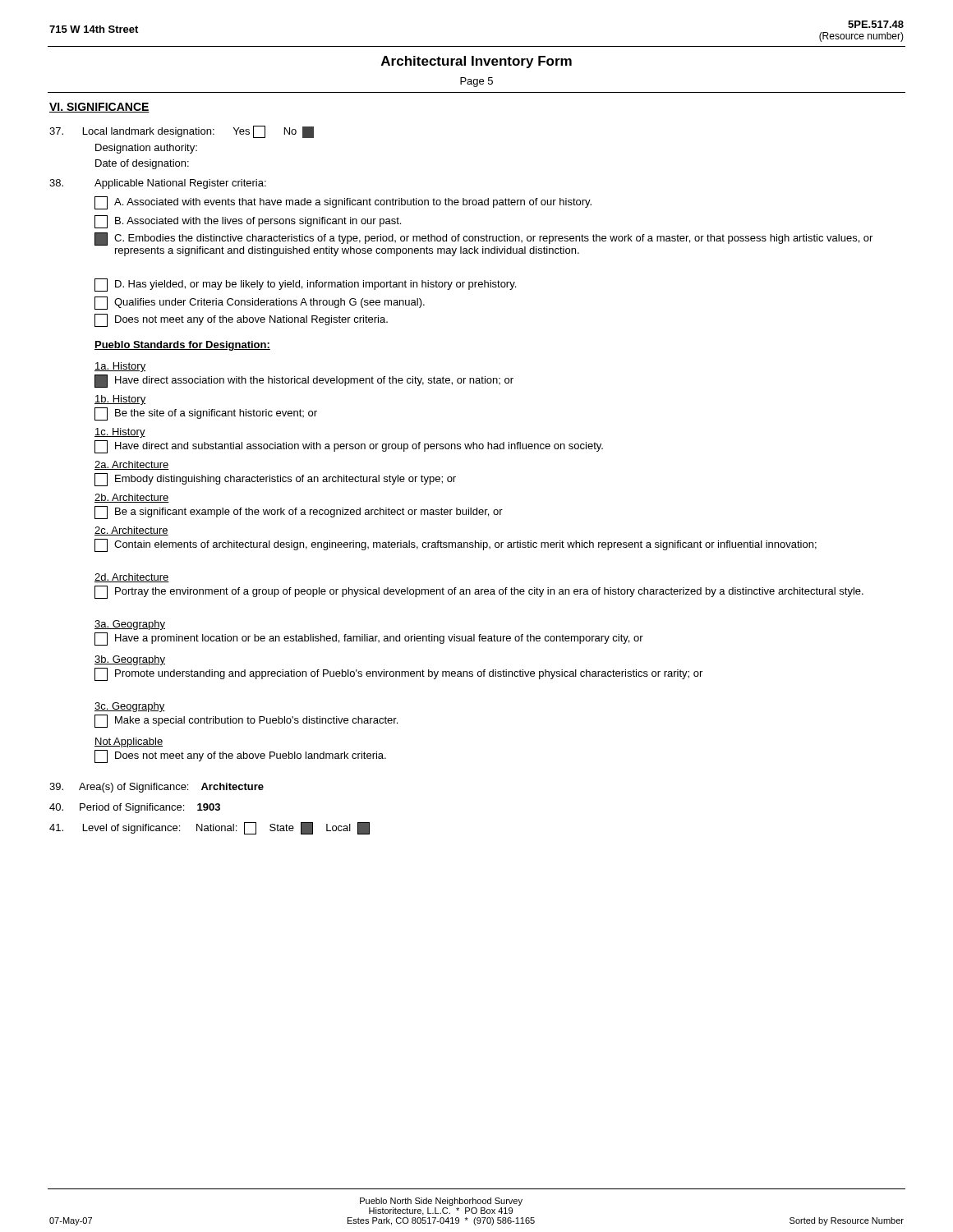This screenshot has width=953, height=1232.
Task: Select the text block starting "Be a significant"
Action: tap(298, 512)
